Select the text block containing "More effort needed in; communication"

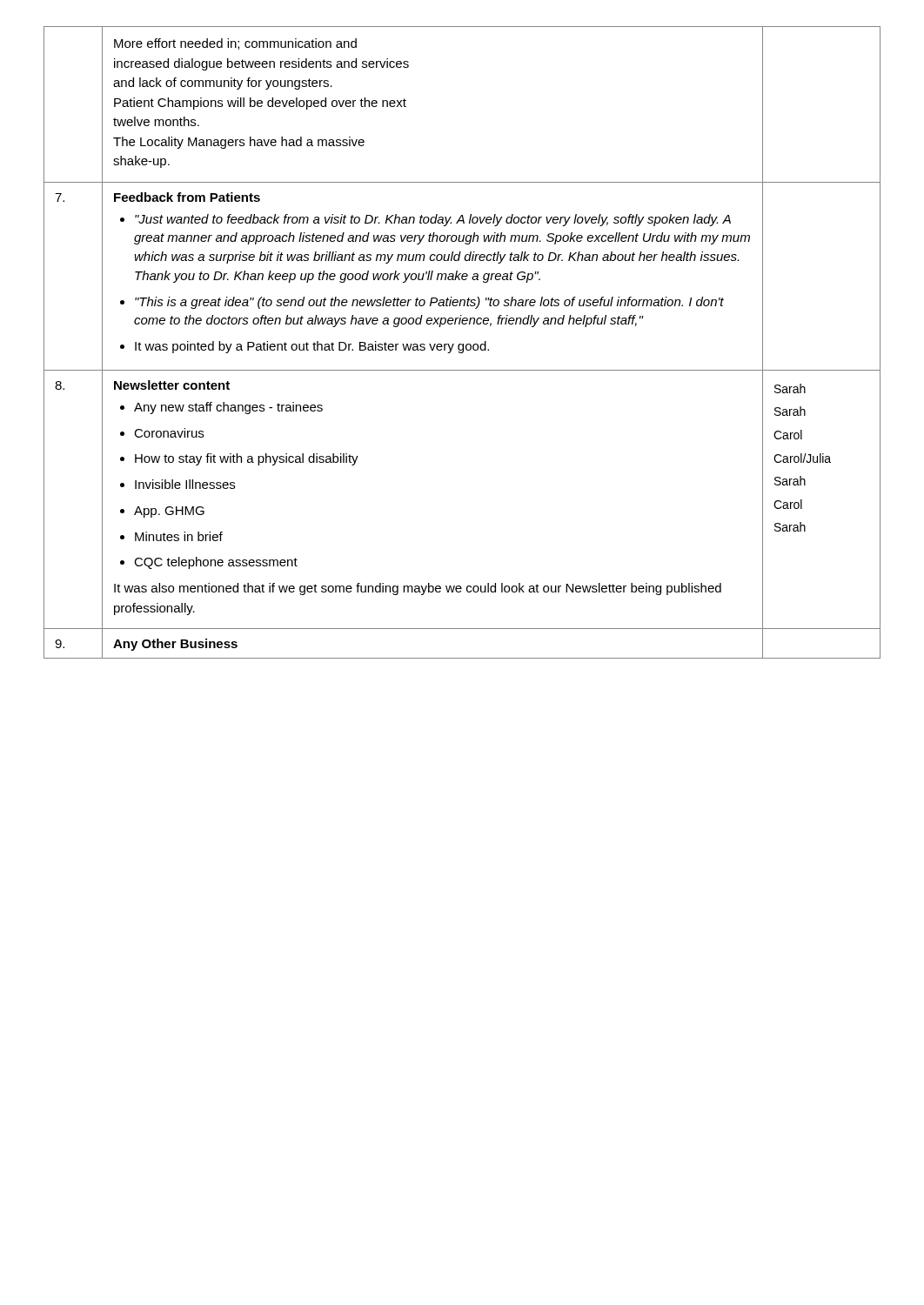[x=261, y=102]
